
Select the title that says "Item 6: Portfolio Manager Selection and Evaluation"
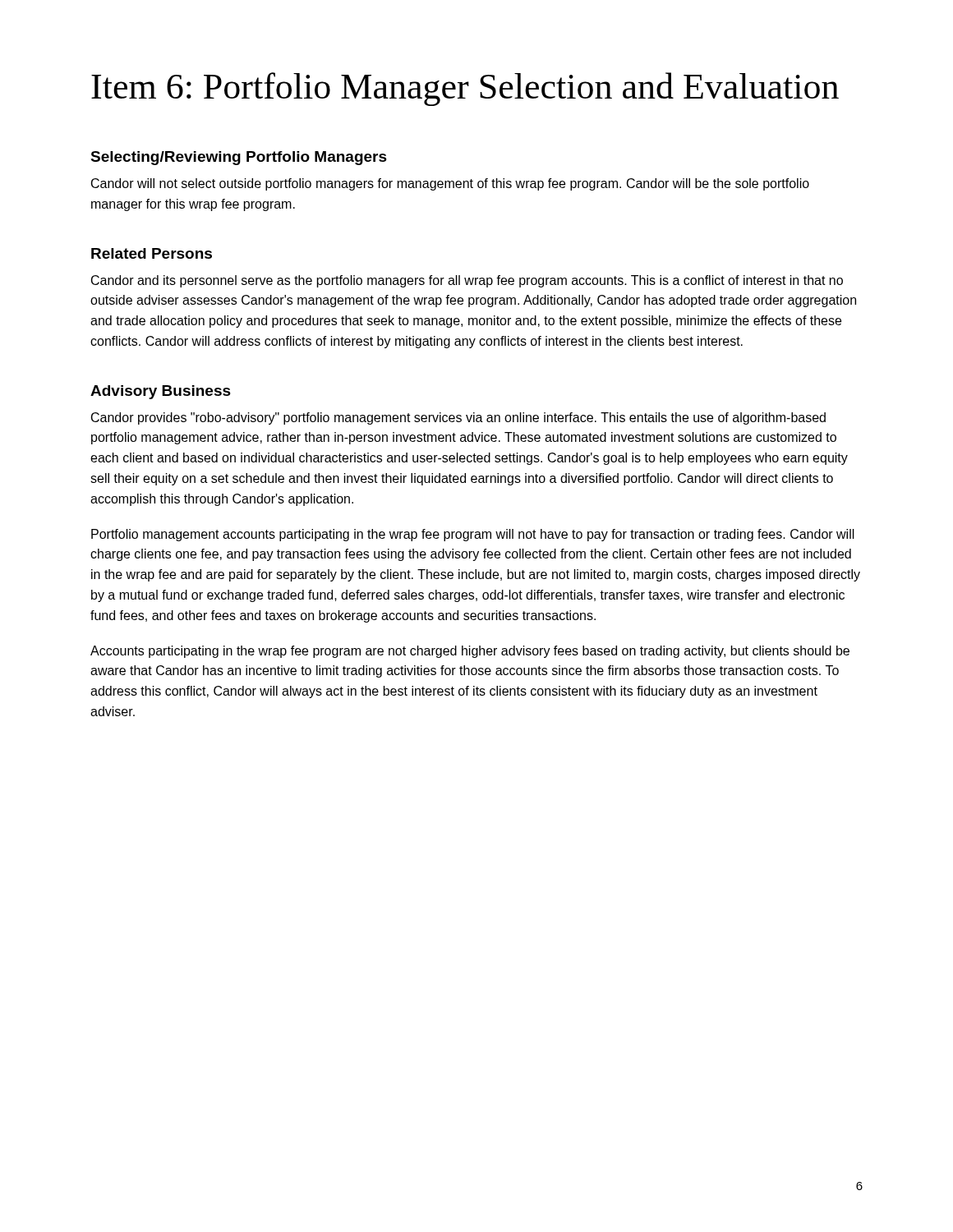click(x=465, y=87)
